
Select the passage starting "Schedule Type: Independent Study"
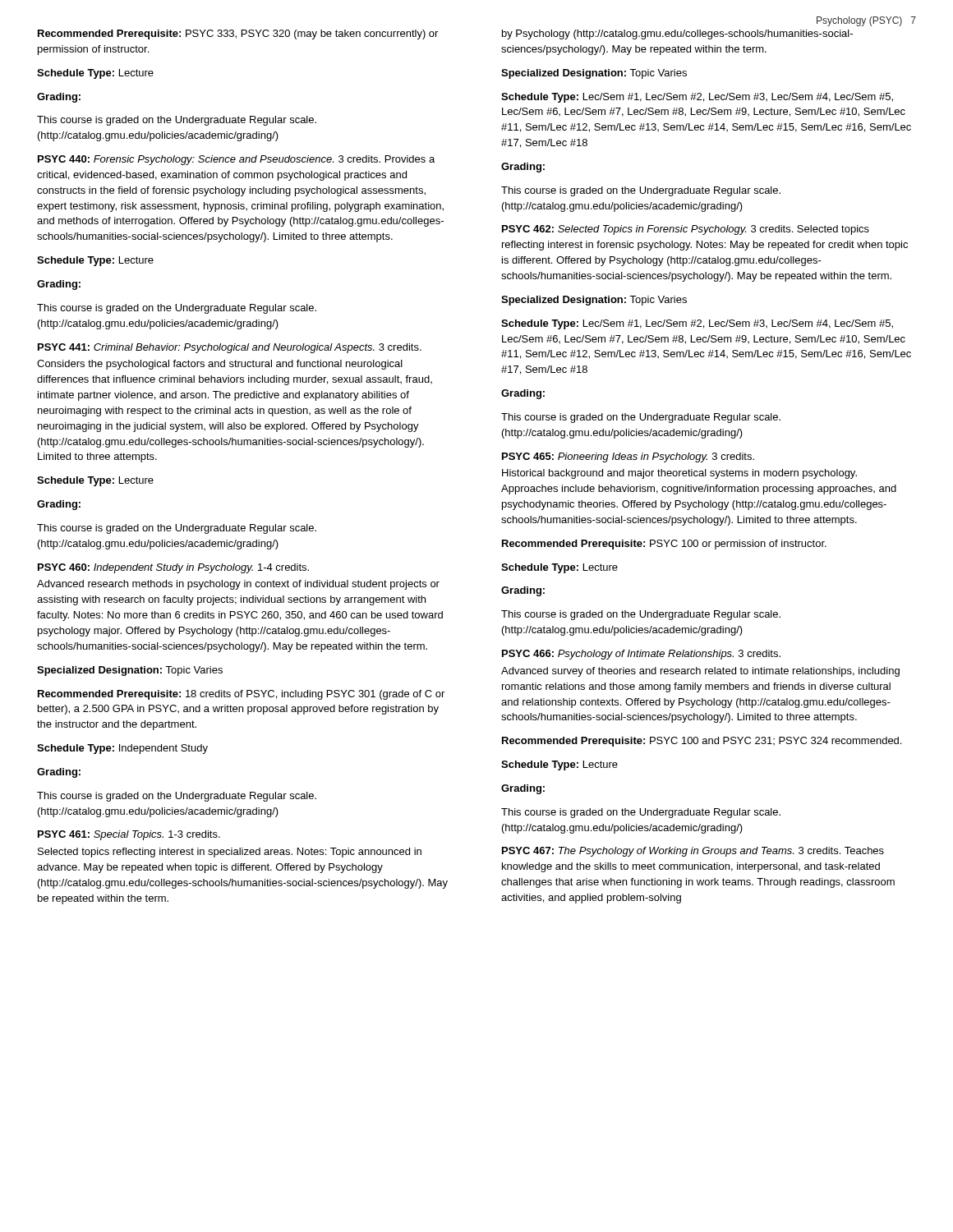[x=122, y=749]
